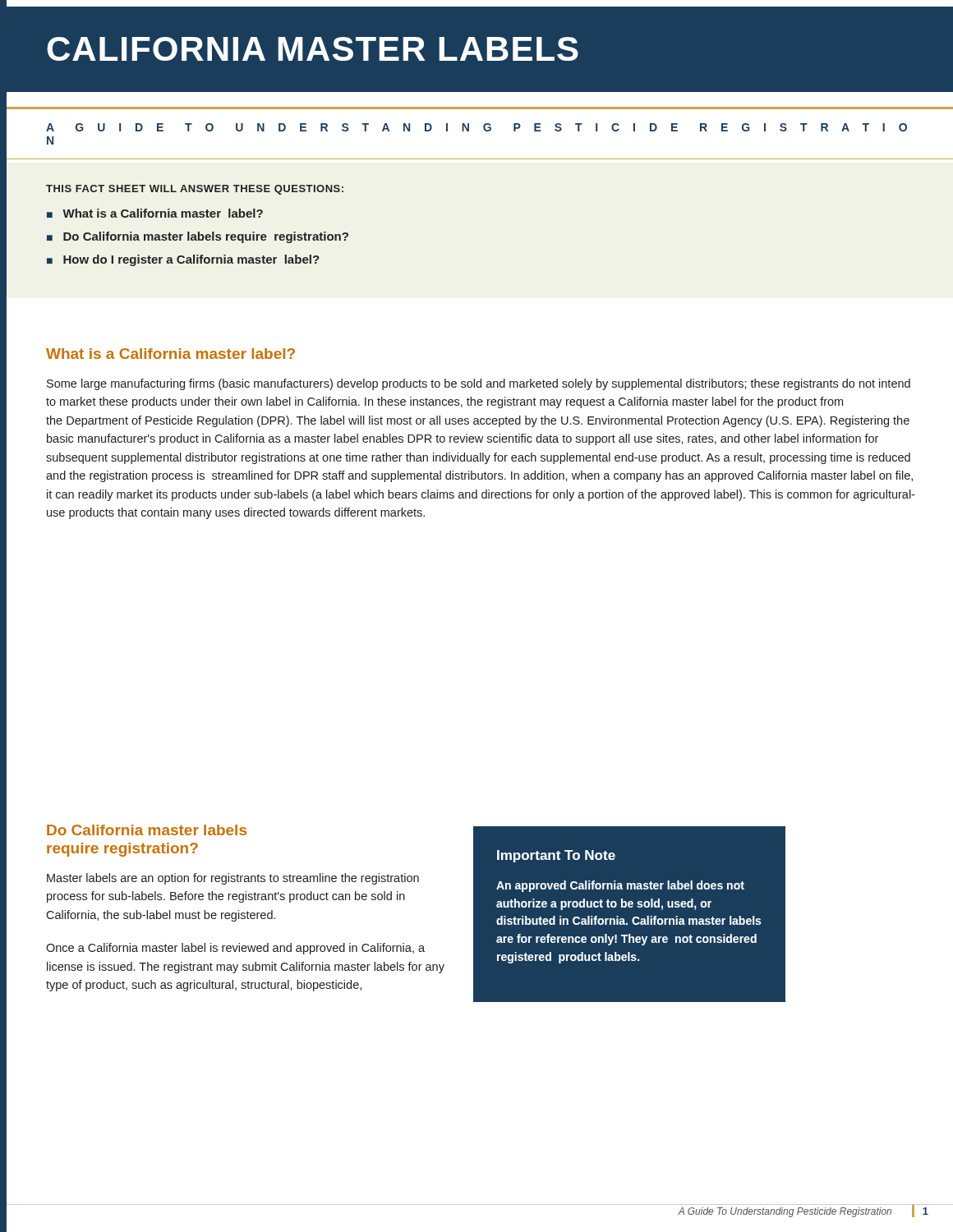Select the section header that reads "A G U I D E T"
This screenshot has width=953, height=1232.
[483, 134]
